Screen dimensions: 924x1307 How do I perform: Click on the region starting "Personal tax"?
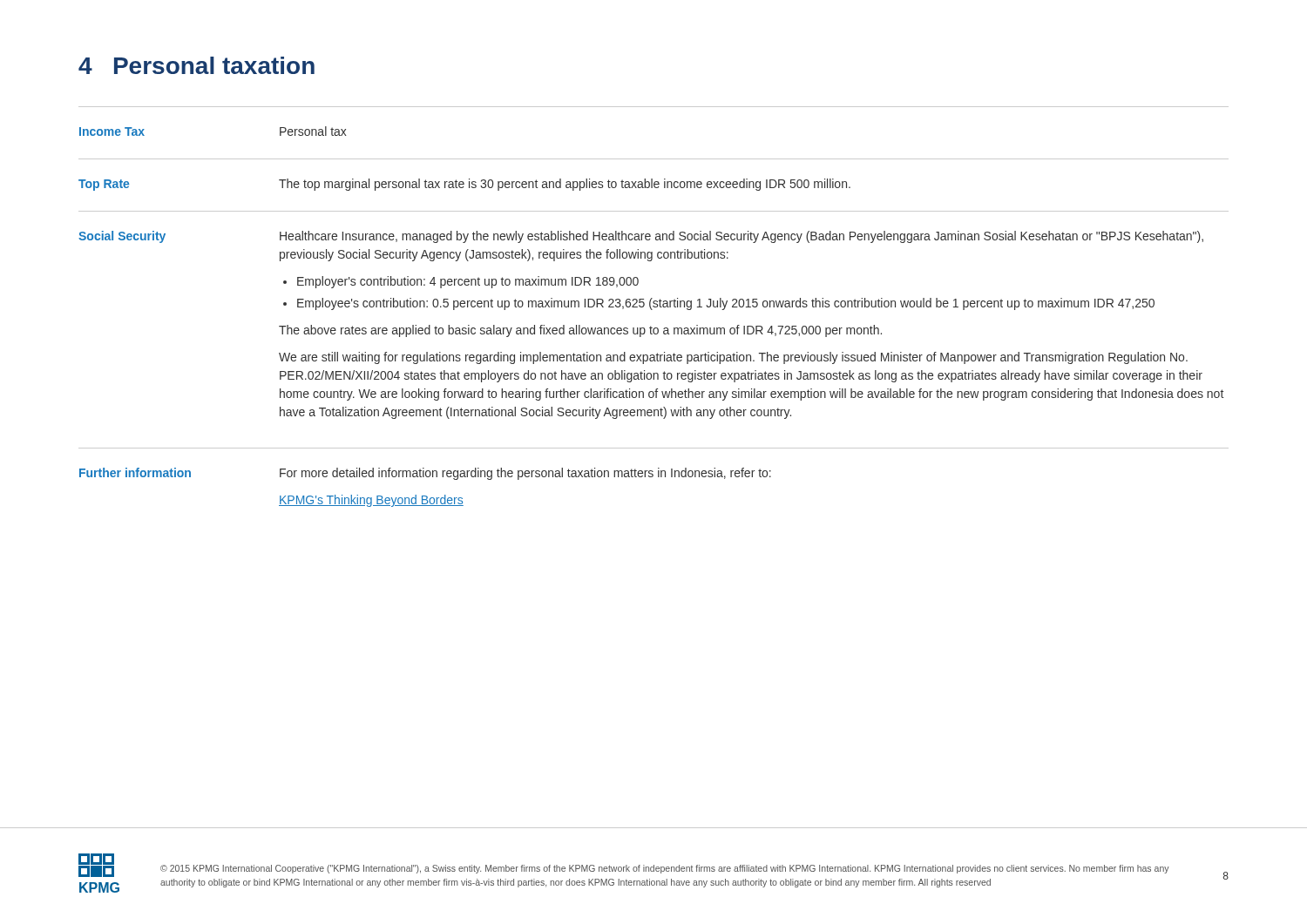313,132
